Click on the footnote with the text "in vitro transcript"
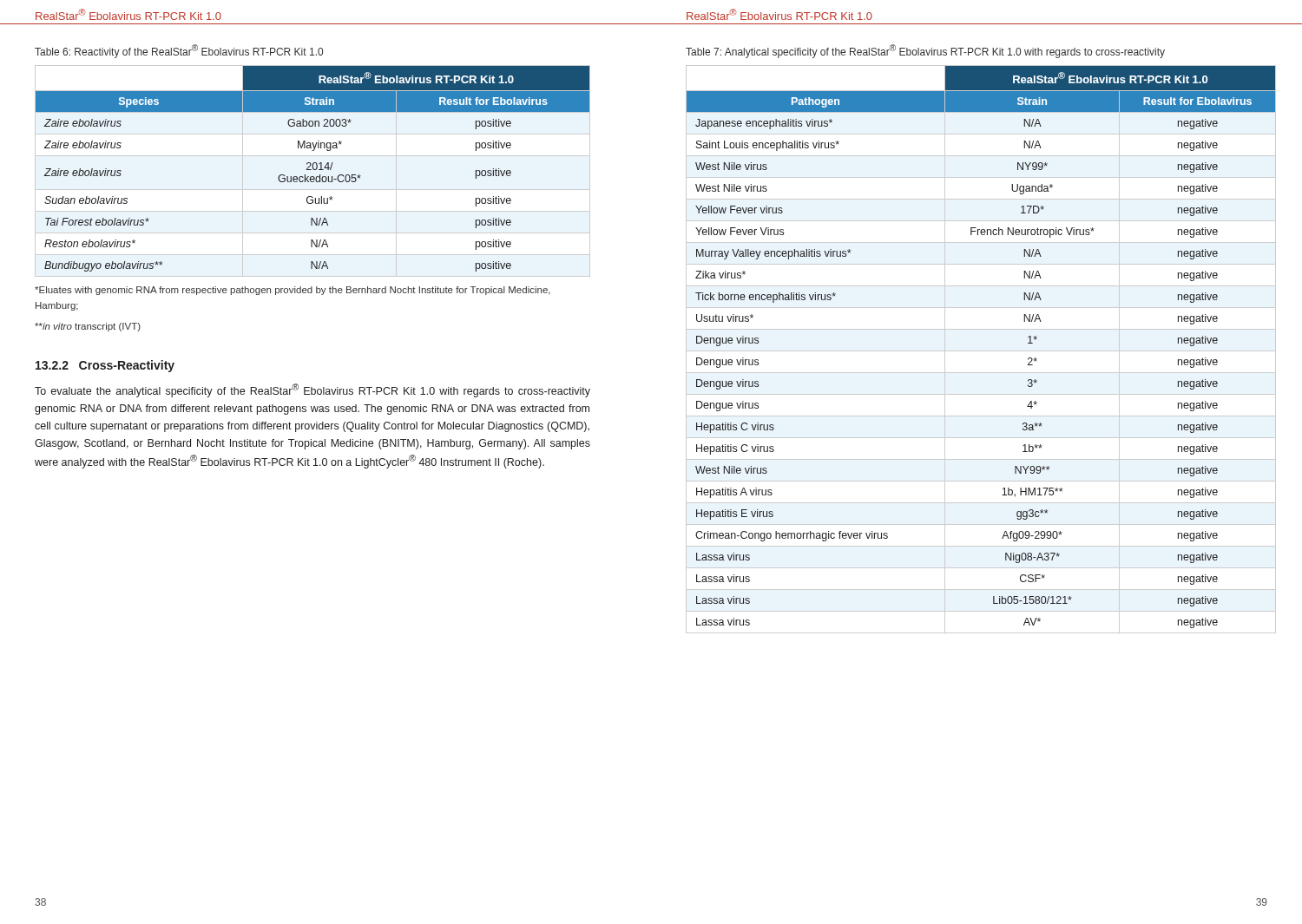Image resolution: width=1302 pixels, height=924 pixels. pyautogui.click(x=88, y=326)
